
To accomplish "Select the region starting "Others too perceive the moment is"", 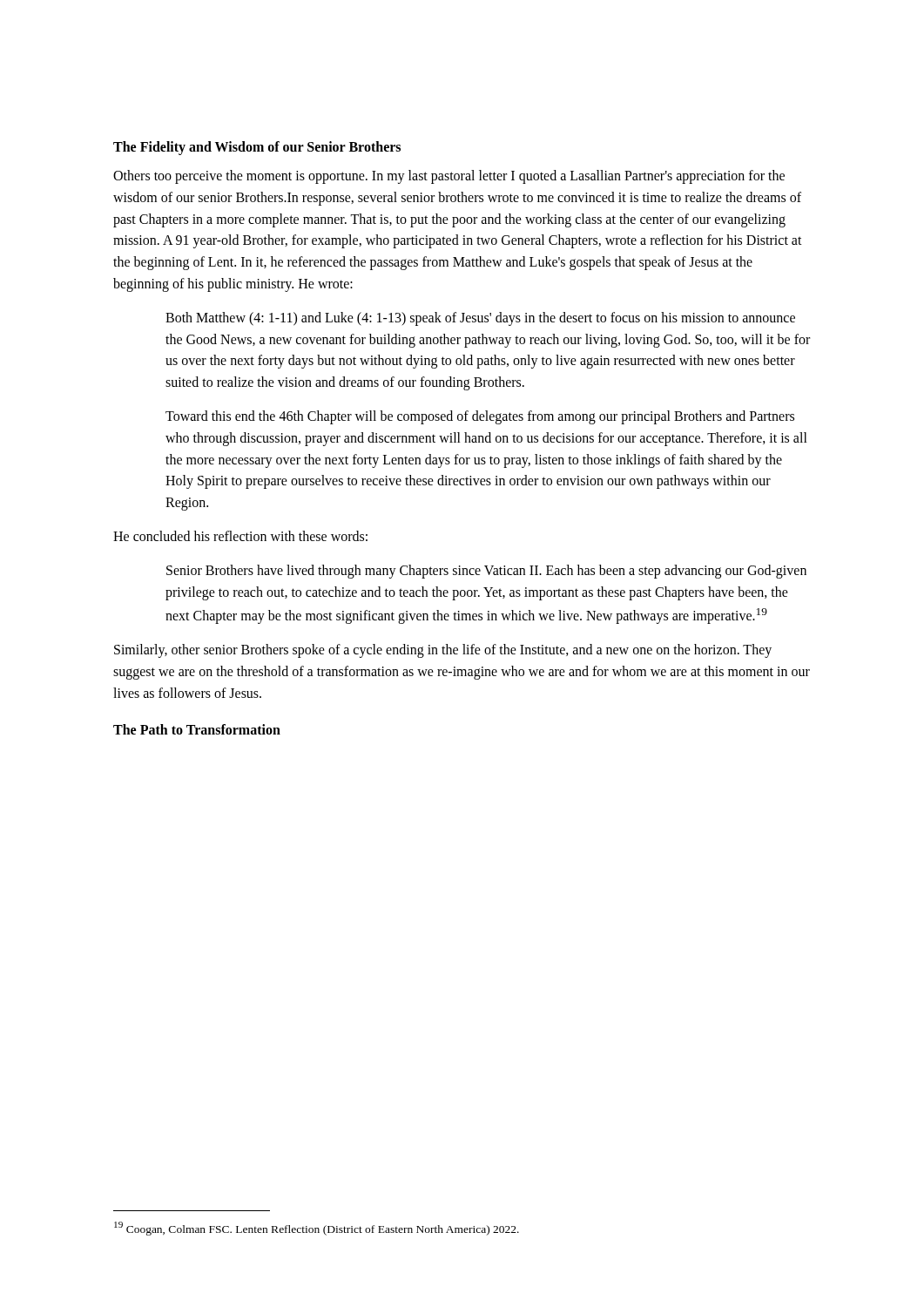I will (x=457, y=230).
